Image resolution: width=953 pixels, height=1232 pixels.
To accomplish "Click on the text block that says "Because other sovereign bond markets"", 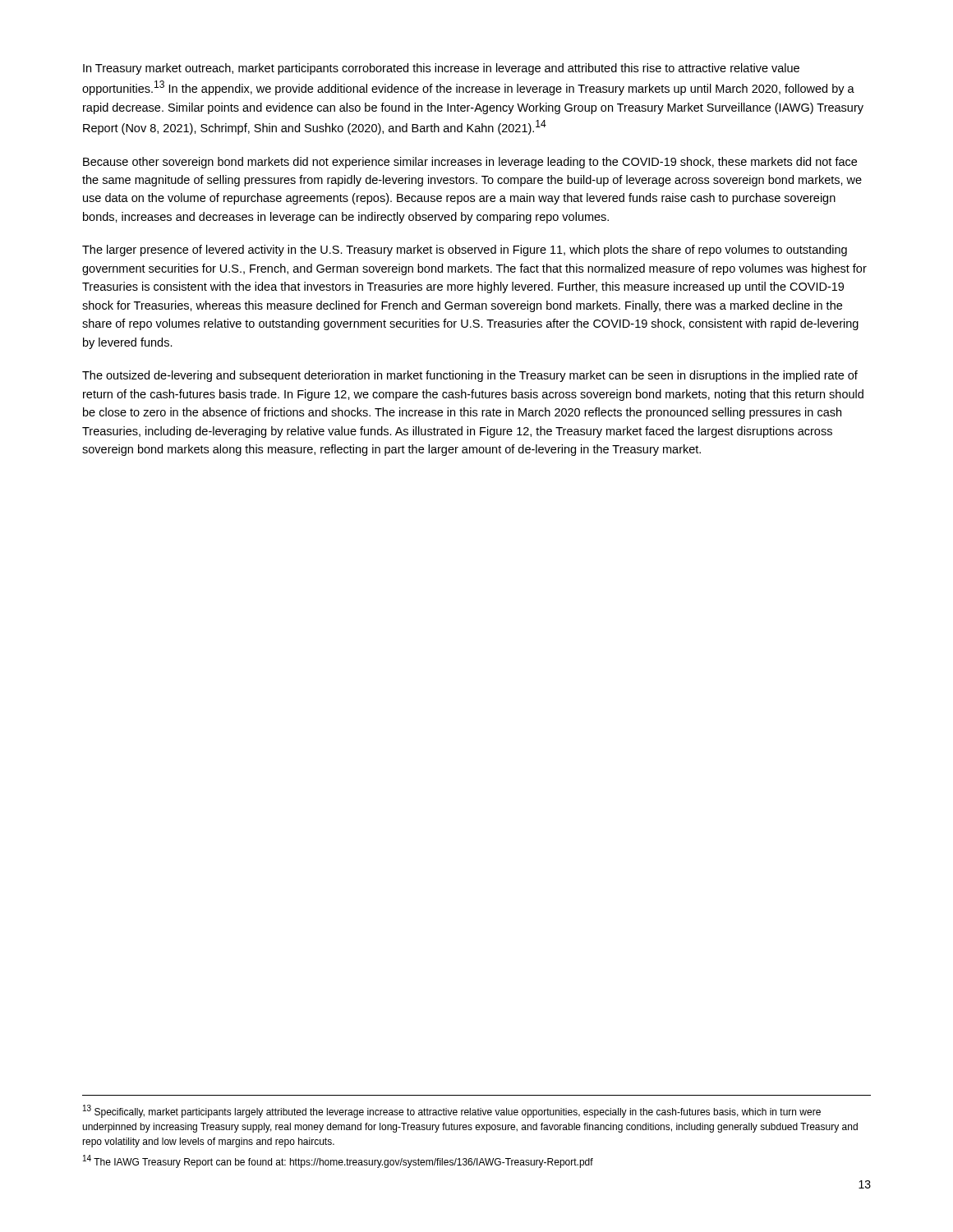I will tap(472, 189).
